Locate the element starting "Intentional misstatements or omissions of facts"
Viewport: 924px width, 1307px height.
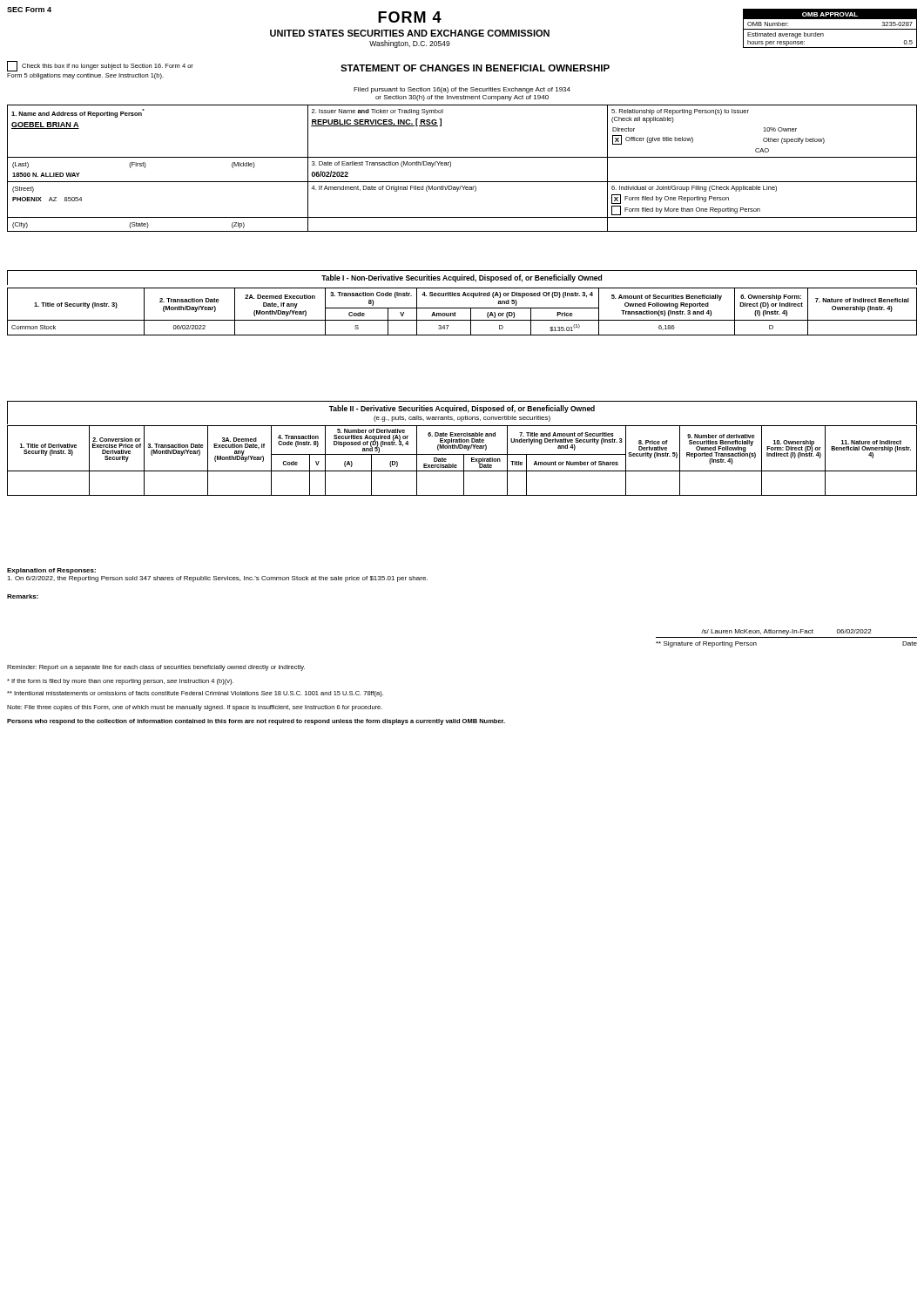pos(195,693)
